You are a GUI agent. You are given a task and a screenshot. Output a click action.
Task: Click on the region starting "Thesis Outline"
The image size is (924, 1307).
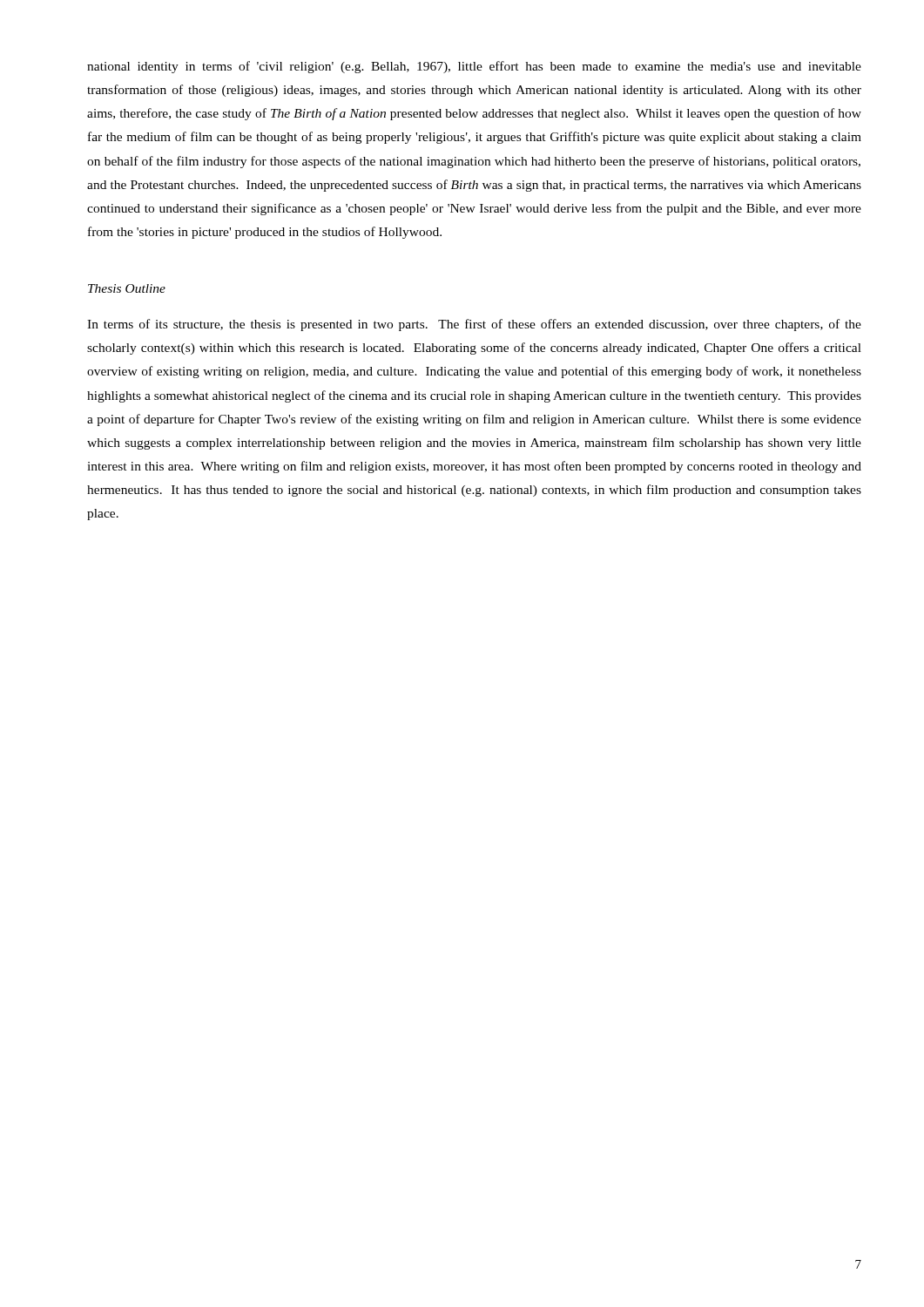tap(126, 288)
